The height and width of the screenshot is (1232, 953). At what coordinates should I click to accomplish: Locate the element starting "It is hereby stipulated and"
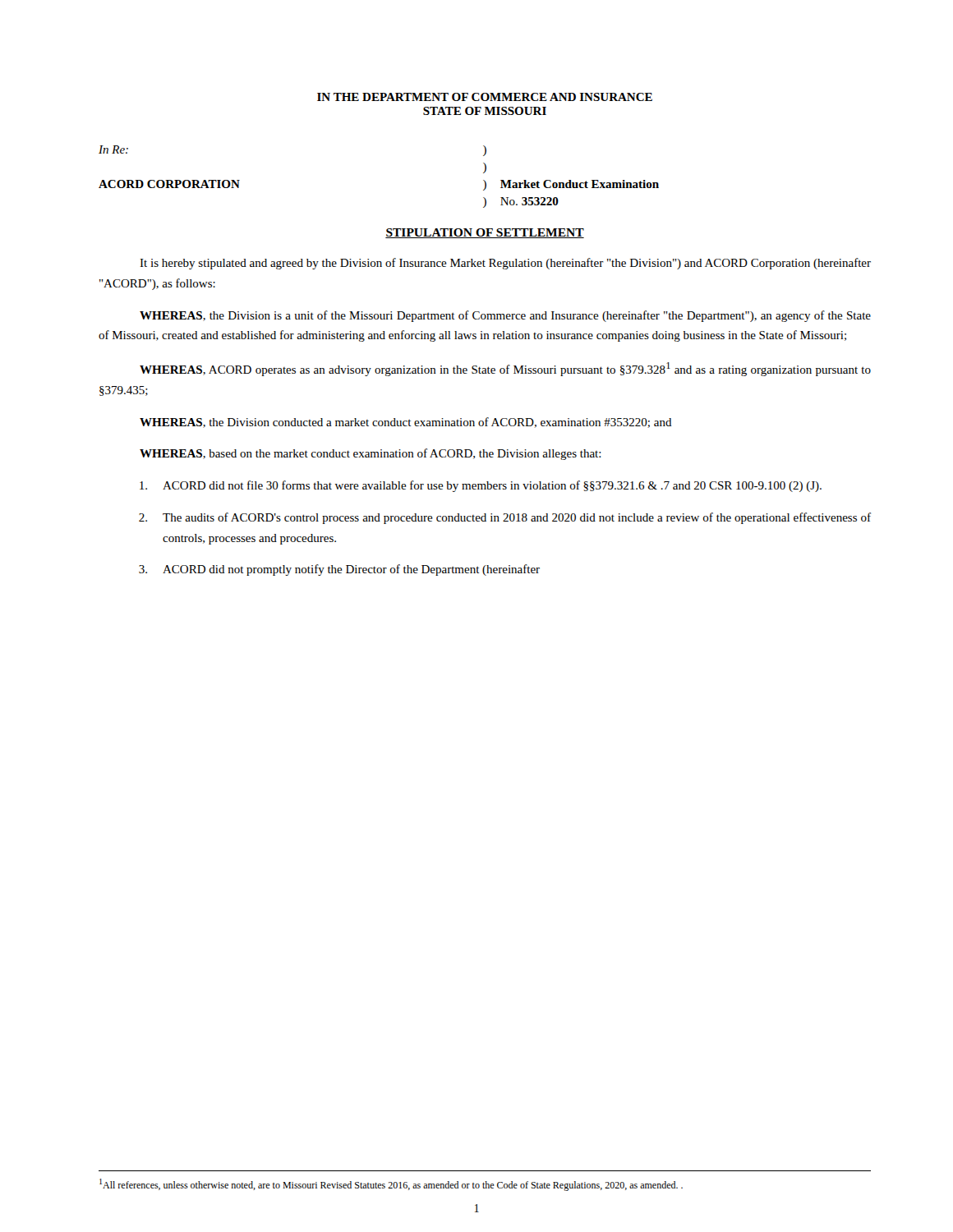485,273
